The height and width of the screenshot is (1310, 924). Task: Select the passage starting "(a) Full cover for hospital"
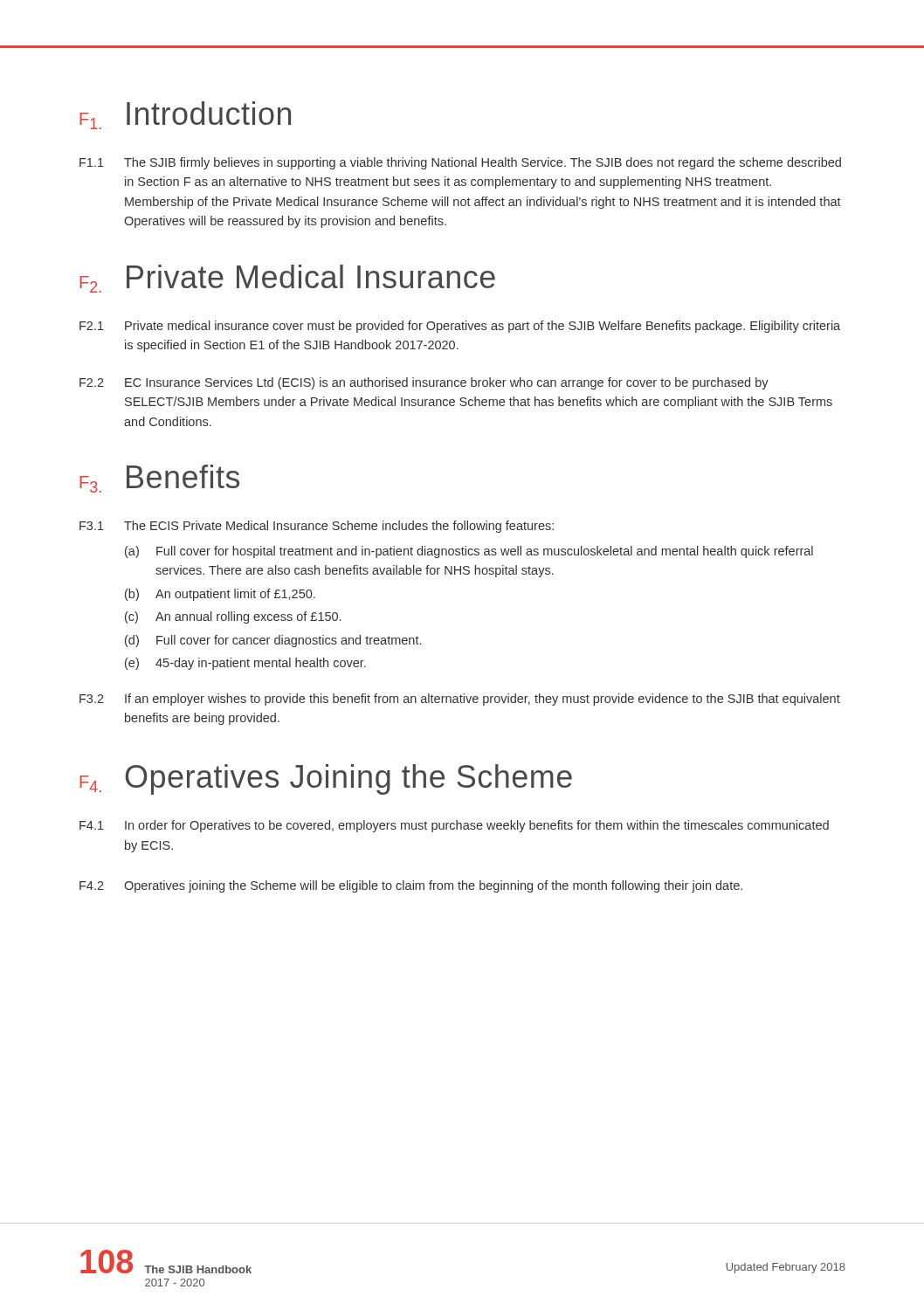(485, 561)
